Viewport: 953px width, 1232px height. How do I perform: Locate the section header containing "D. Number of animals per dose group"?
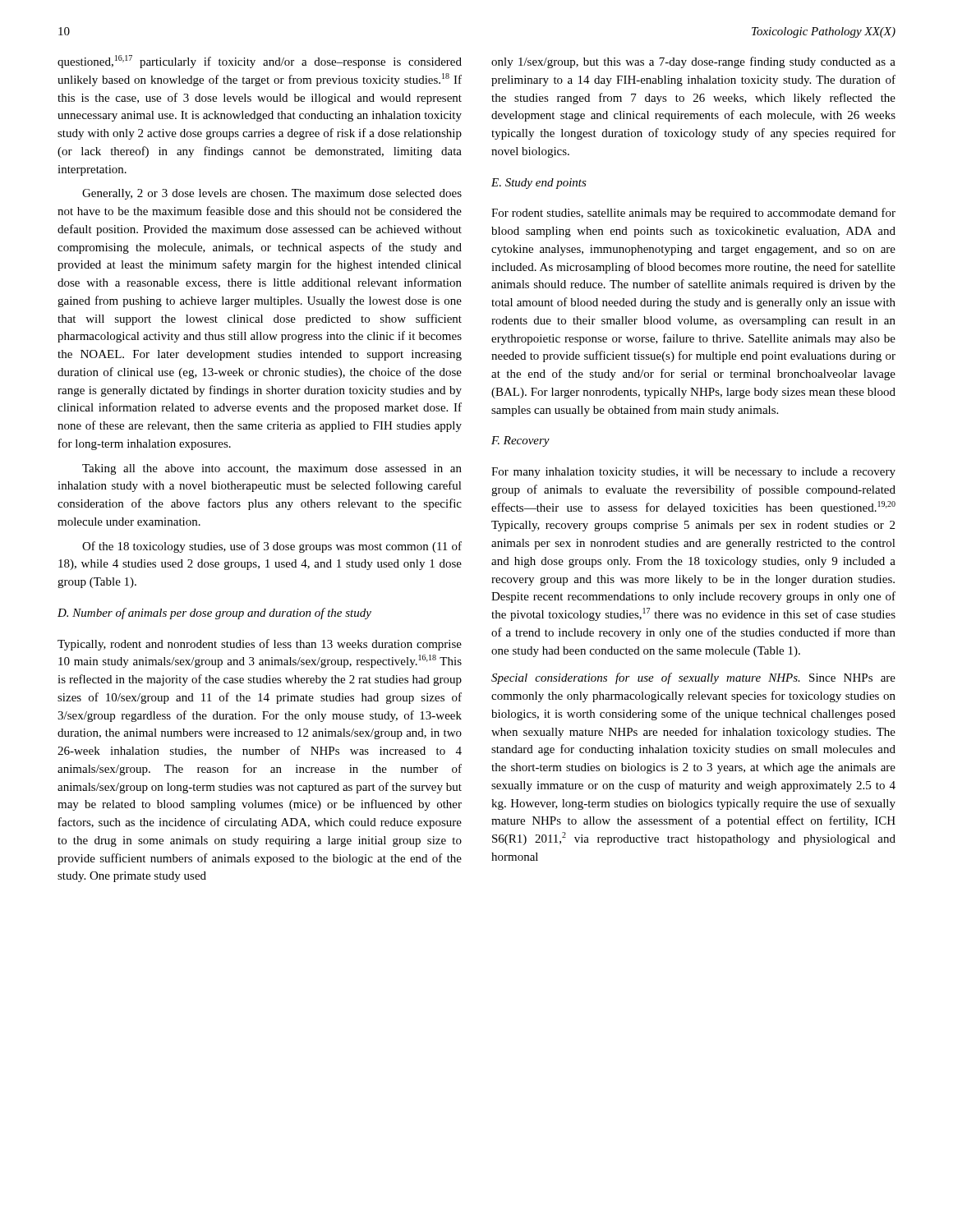click(x=260, y=613)
